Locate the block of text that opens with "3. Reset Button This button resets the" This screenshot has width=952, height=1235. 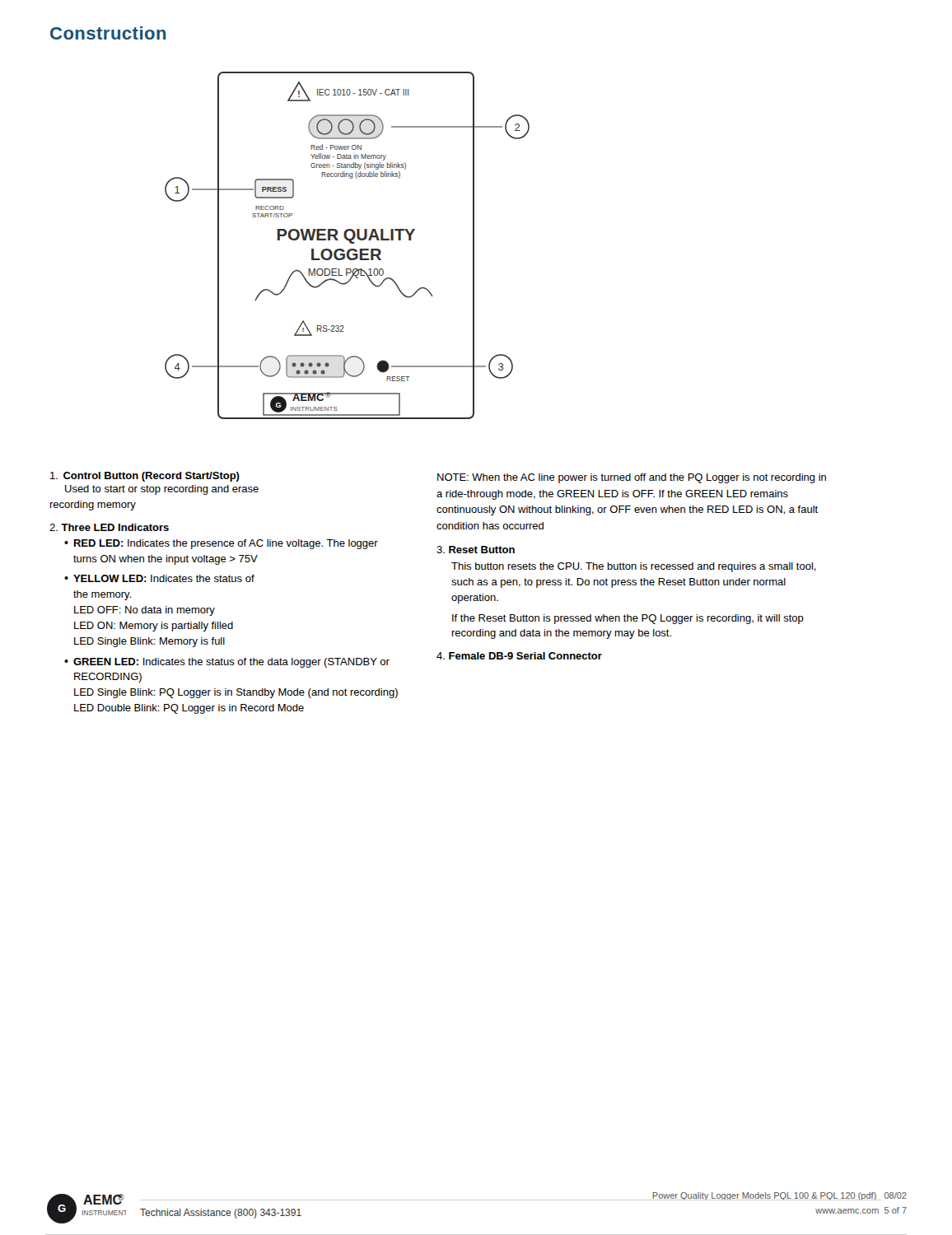click(634, 592)
